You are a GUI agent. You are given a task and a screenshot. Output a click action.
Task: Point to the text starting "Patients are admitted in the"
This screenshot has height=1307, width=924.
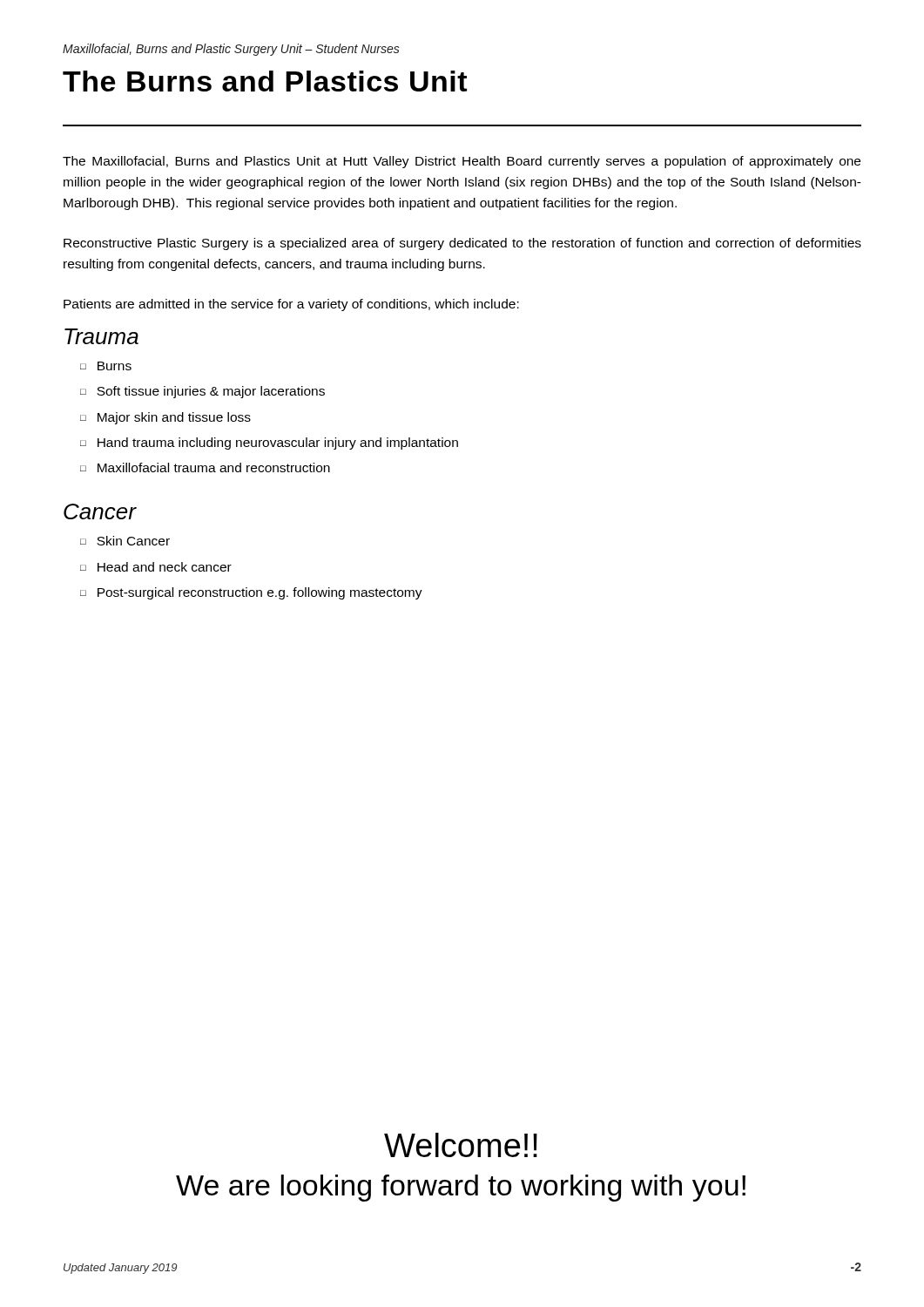pyautogui.click(x=291, y=304)
